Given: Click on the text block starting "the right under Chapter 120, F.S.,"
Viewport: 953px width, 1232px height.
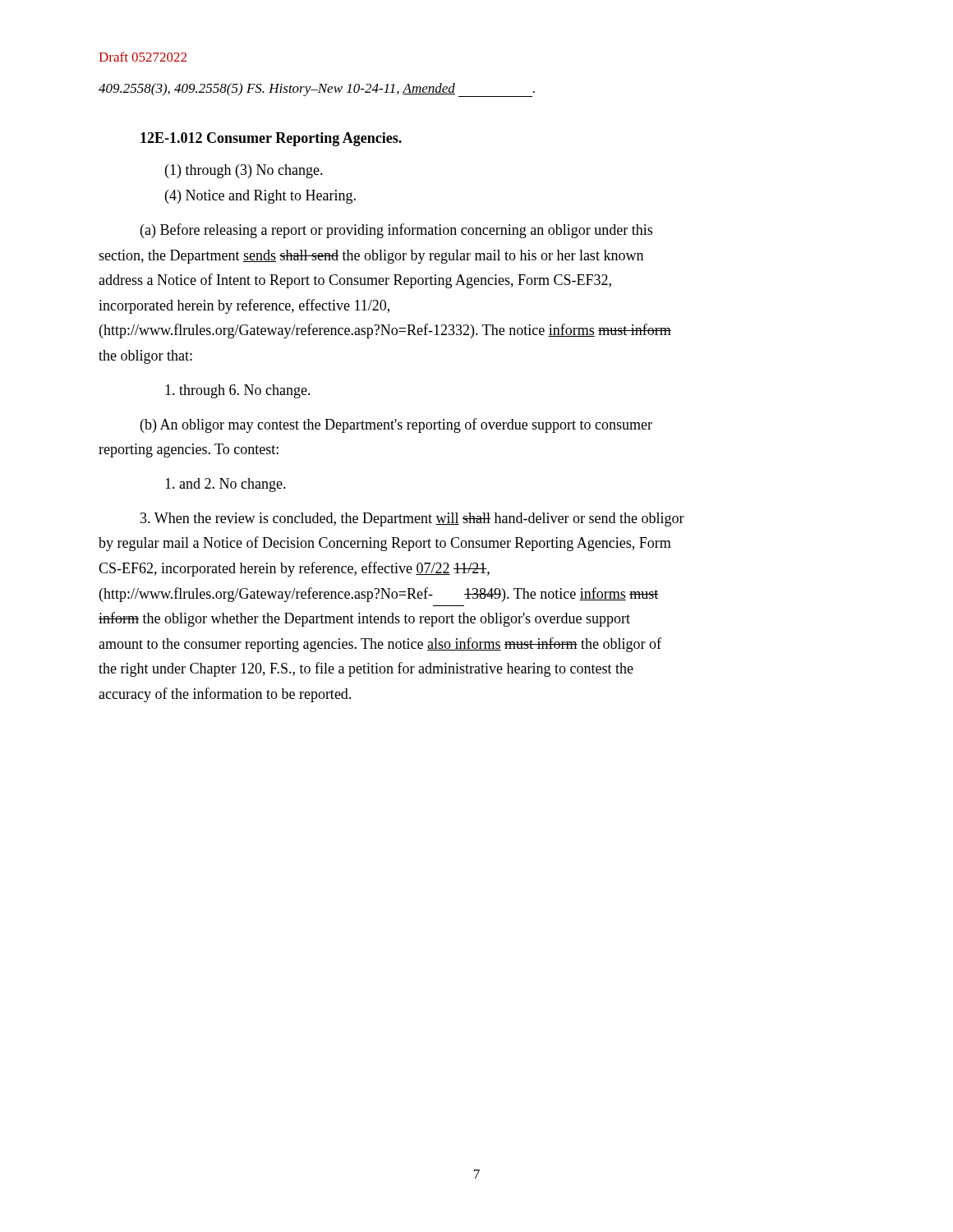Looking at the screenshot, I should pyautogui.click(x=366, y=669).
